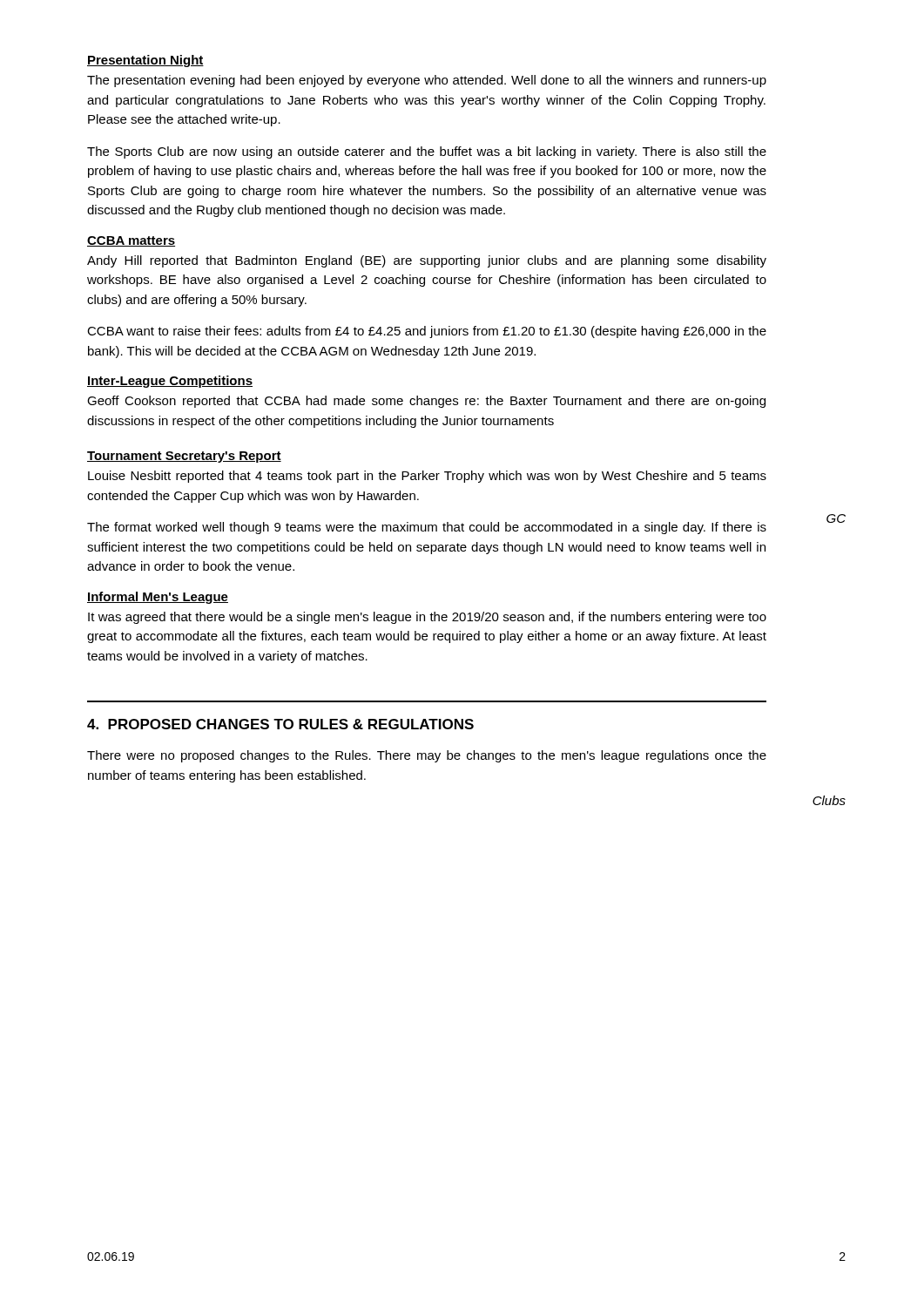Click where it says "CCBA matters"

[131, 240]
